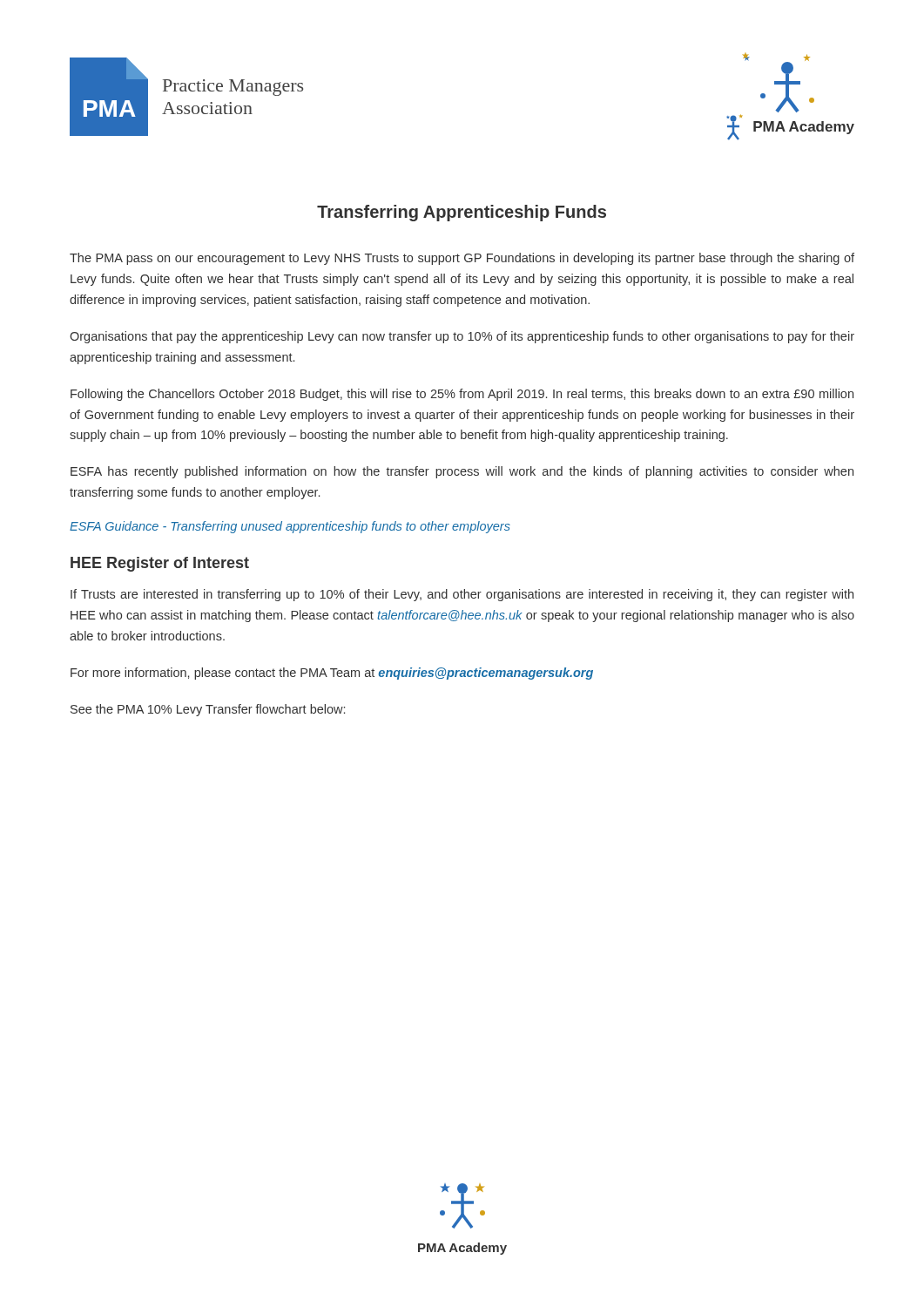The image size is (924, 1307).
Task: Locate the block of text that opens with "Organisations that pay the"
Action: (462, 347)
